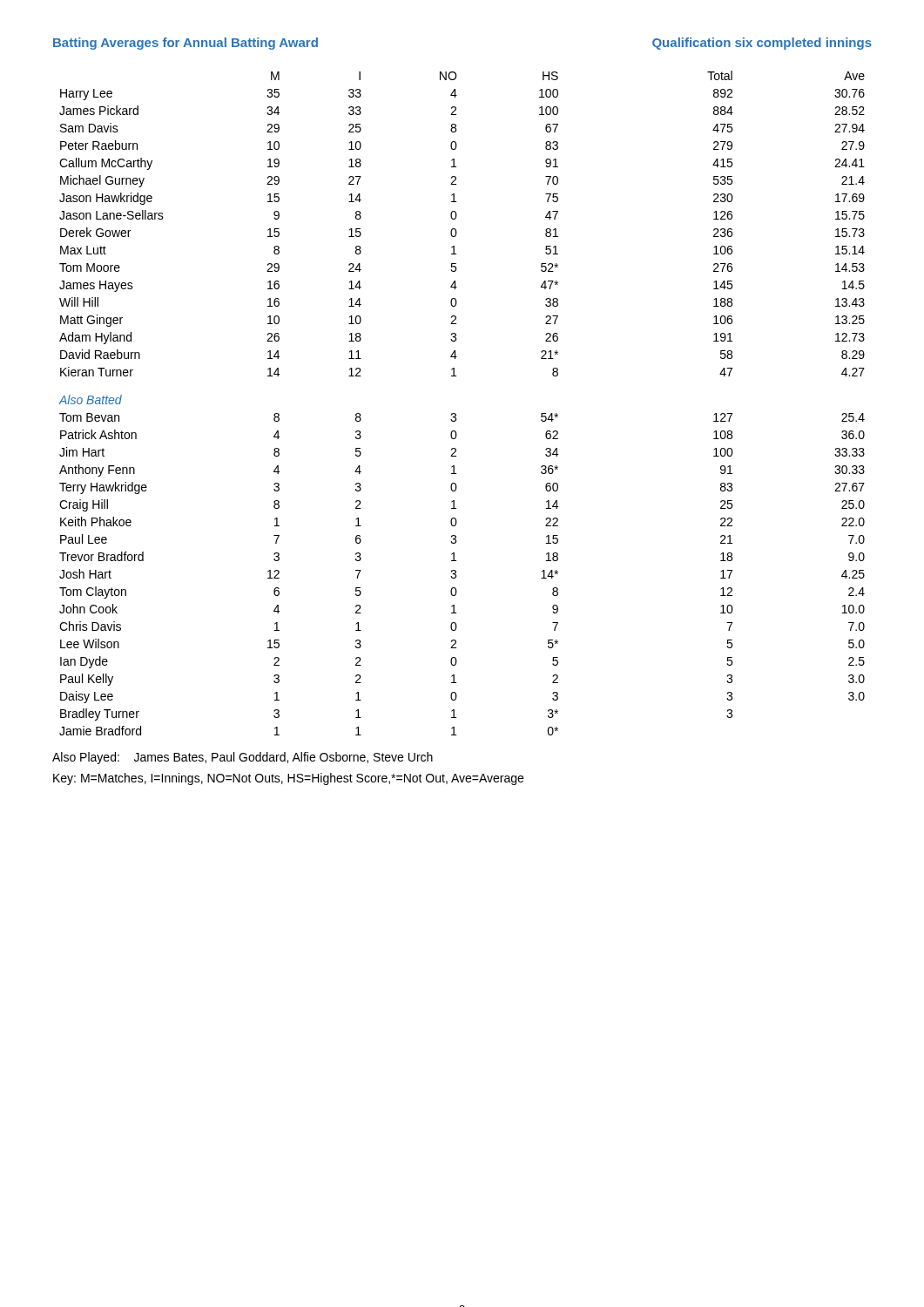Click the table
Viewport: 924px width, 1307px height.
point(462,403)
